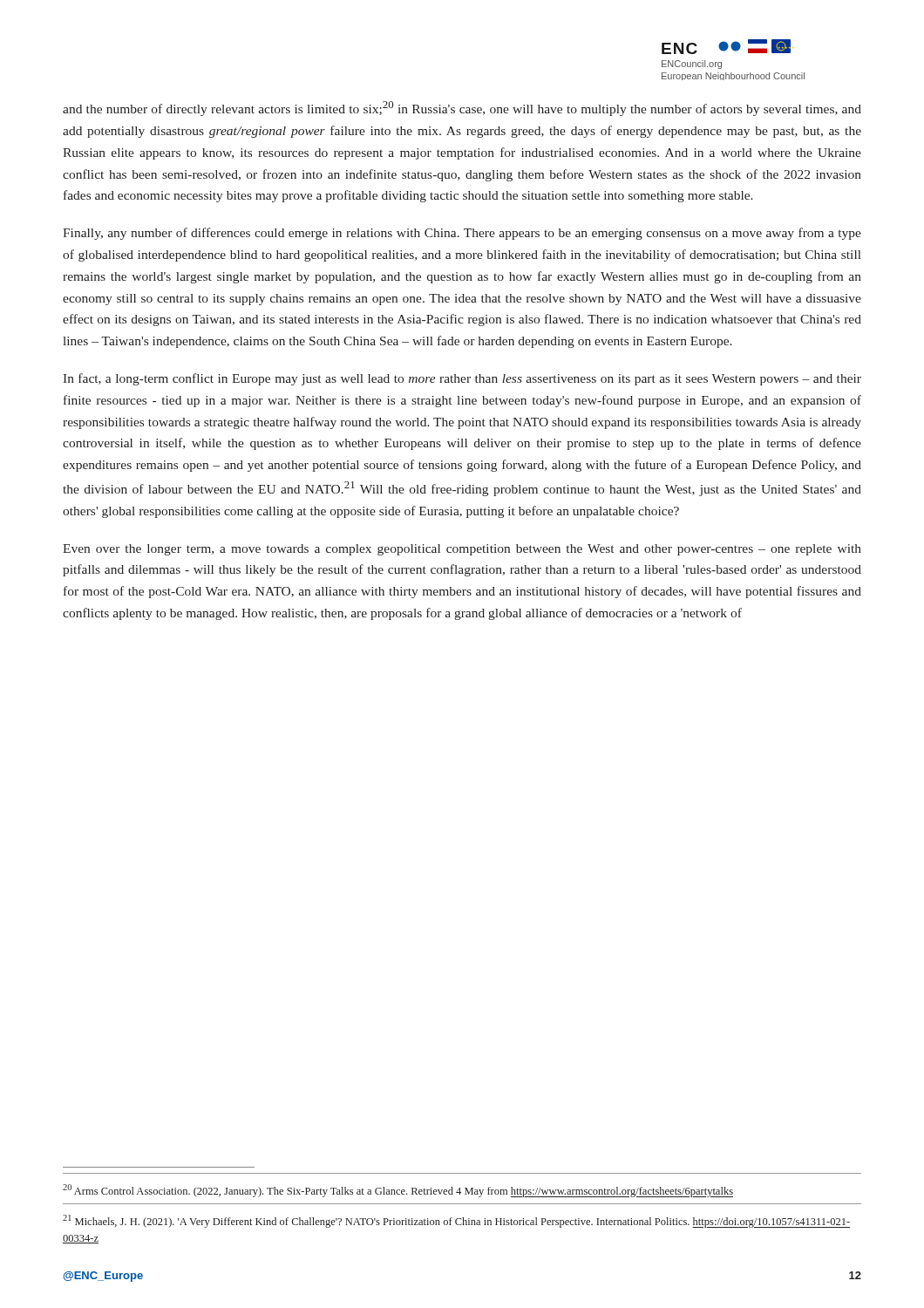924x1308 pixels.
Task: Navigate to the text starting "In fact, a long-term conflict"
Action: pyautogui.click(x=462, y=444)
